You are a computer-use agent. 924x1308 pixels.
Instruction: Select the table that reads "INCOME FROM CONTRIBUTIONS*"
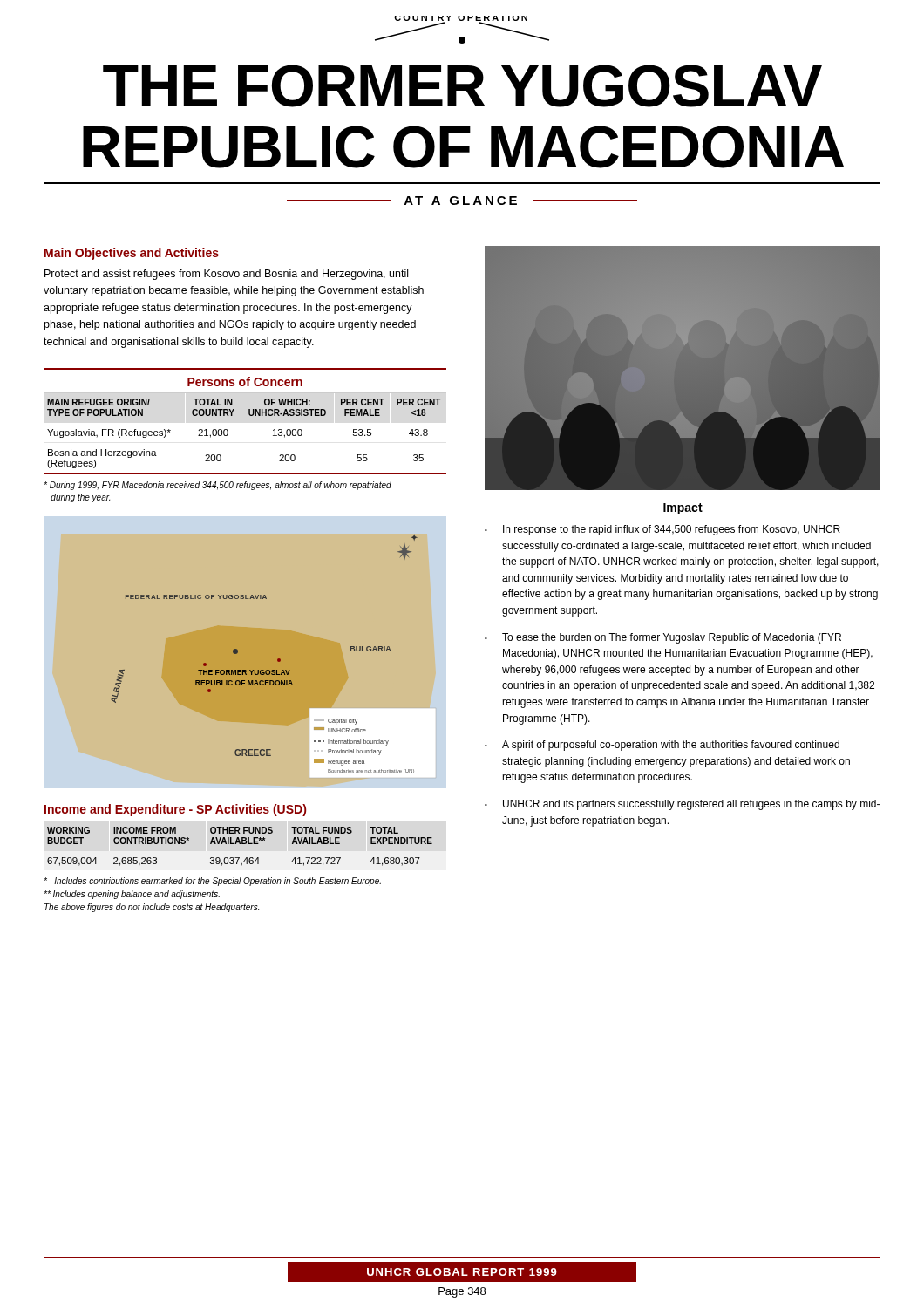click(x=245, y=846)
